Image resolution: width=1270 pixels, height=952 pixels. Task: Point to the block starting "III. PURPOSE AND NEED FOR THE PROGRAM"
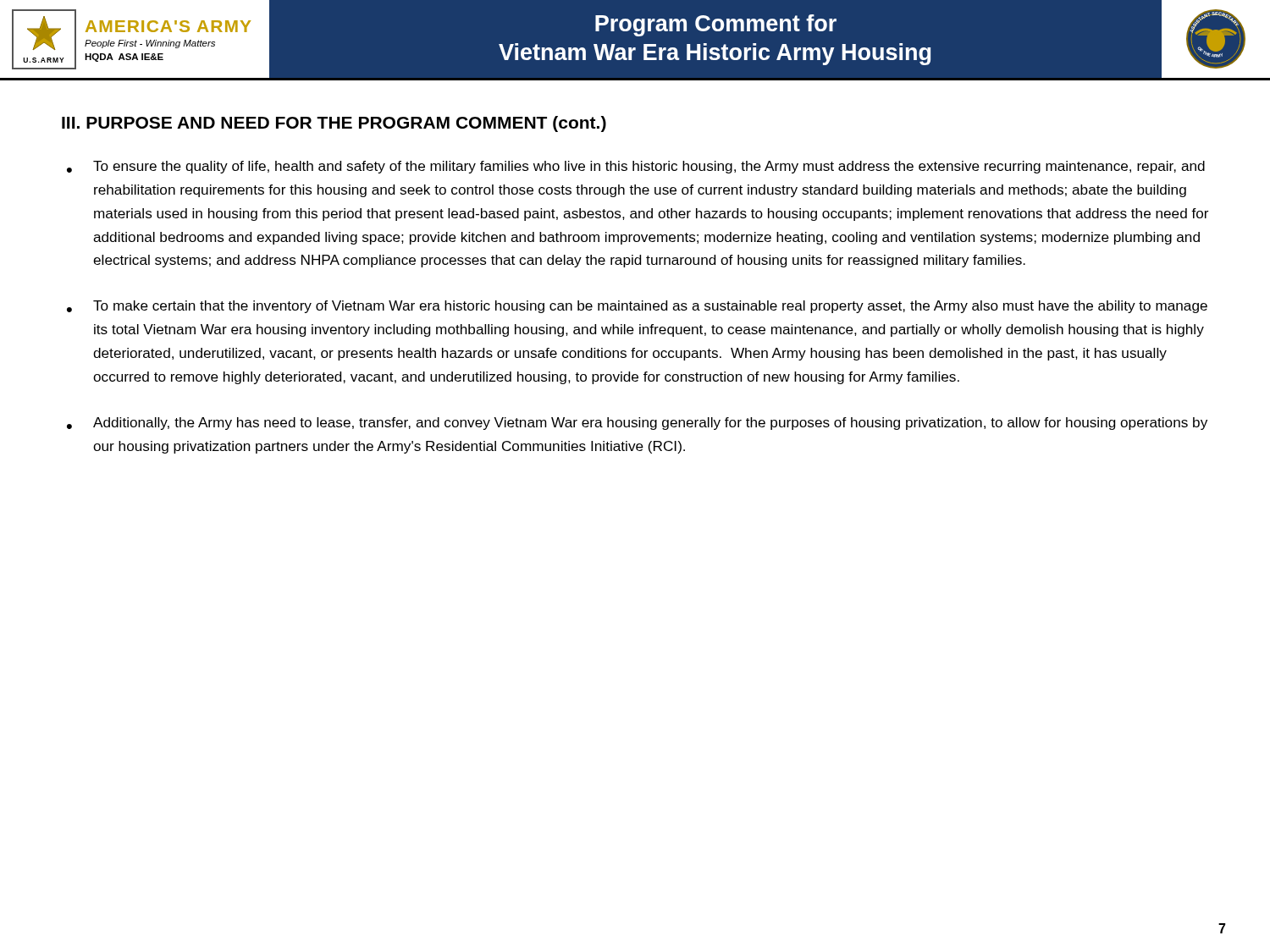(x=334, y=122)
